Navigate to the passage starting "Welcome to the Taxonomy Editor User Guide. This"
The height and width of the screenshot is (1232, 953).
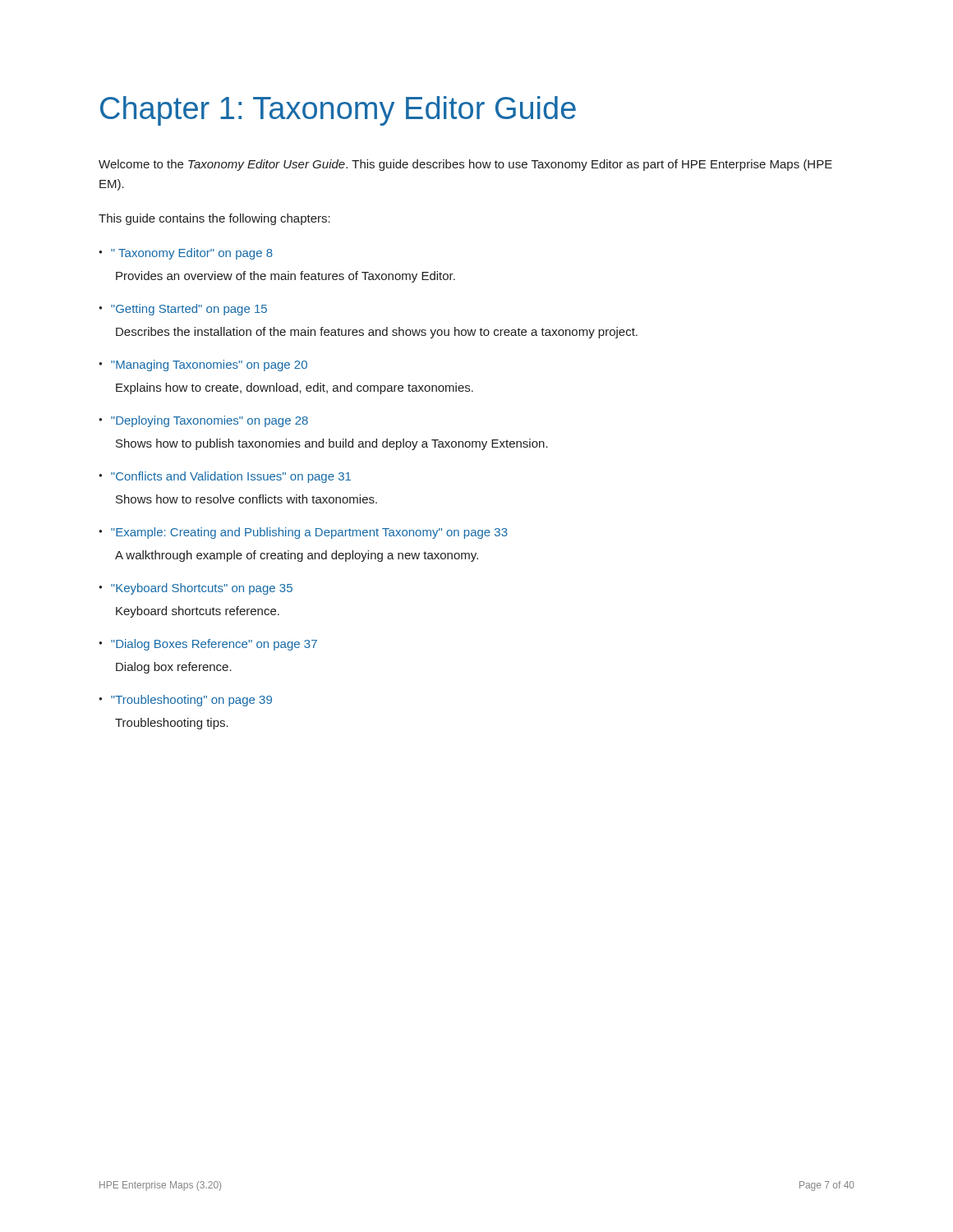pyautogui.click(x=476, y=174)
